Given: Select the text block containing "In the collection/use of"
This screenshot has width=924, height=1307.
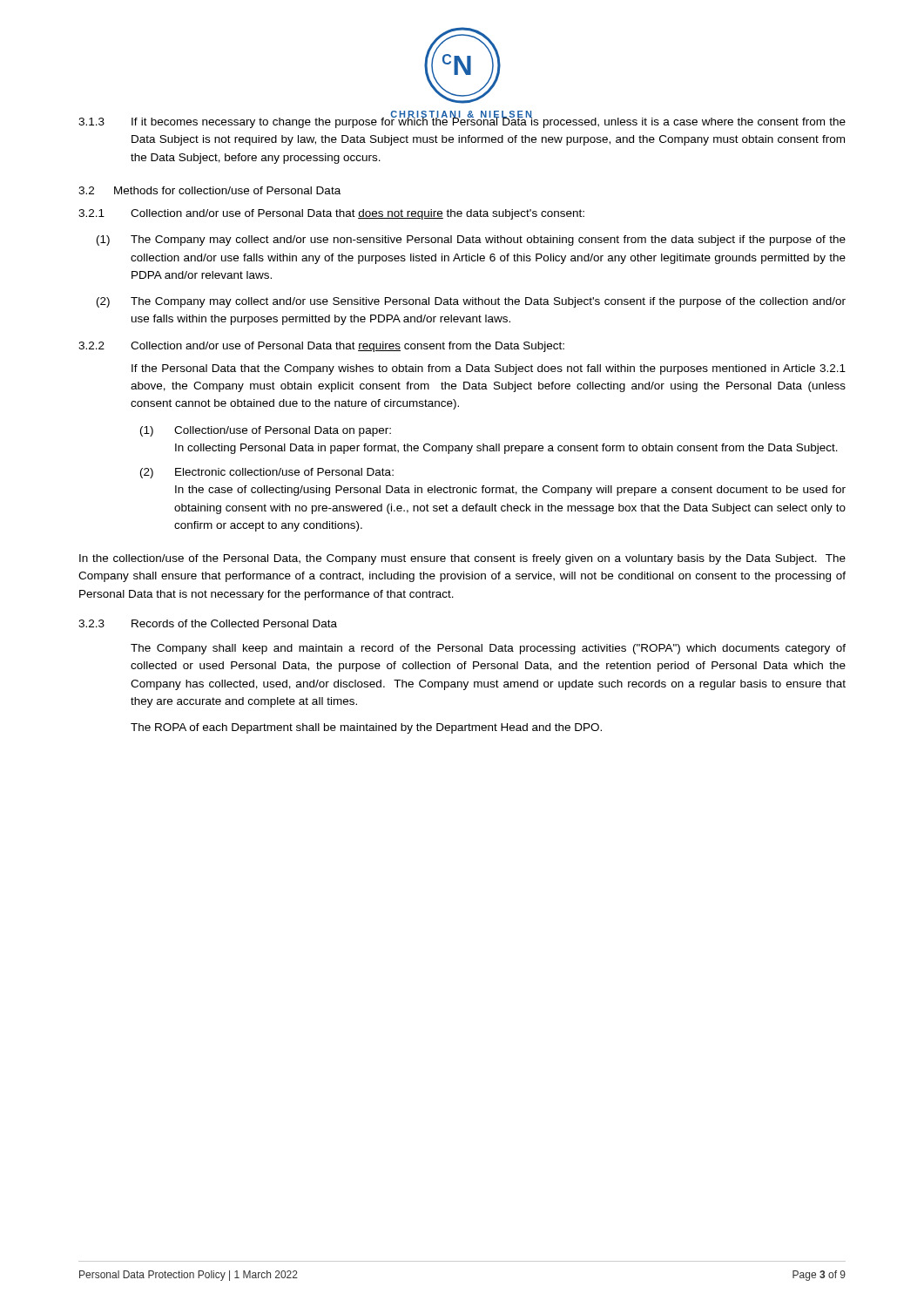Looking at the screenshot, I should [x=462, y=576].
